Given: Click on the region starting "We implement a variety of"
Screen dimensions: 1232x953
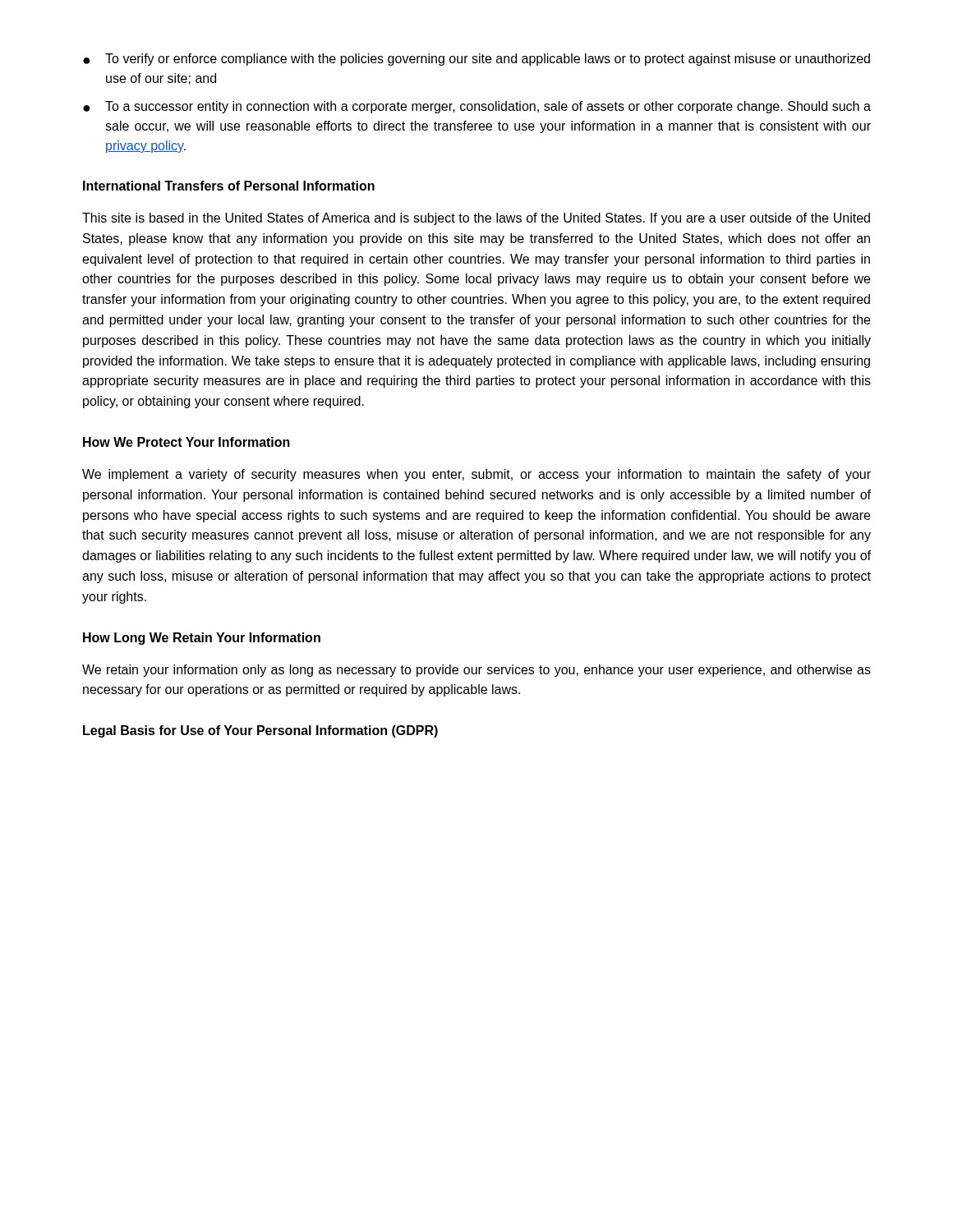Looking at the screenshot, I should click(476, 535).
